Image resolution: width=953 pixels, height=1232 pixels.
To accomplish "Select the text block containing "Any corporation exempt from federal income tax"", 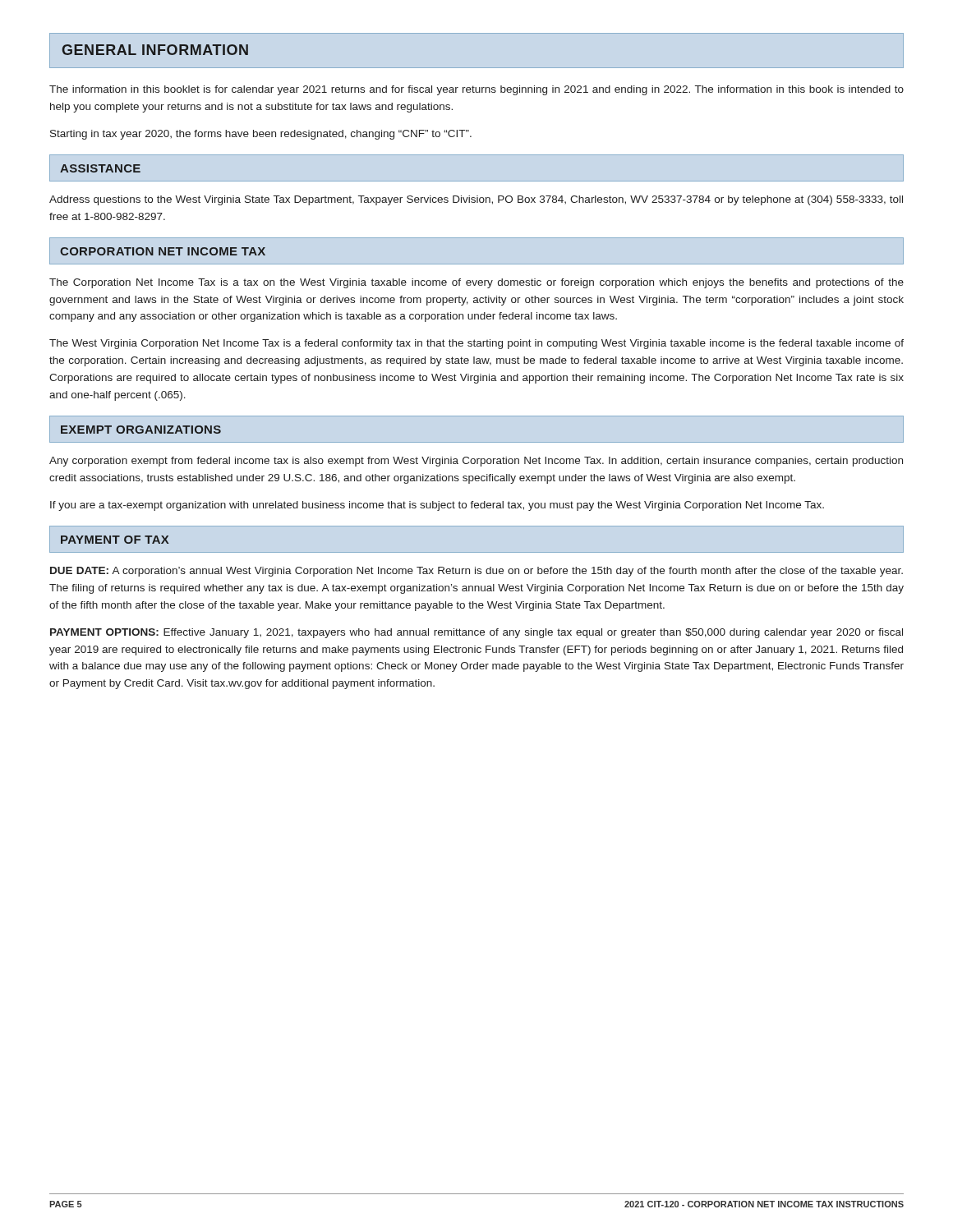I will coord(476,469).
